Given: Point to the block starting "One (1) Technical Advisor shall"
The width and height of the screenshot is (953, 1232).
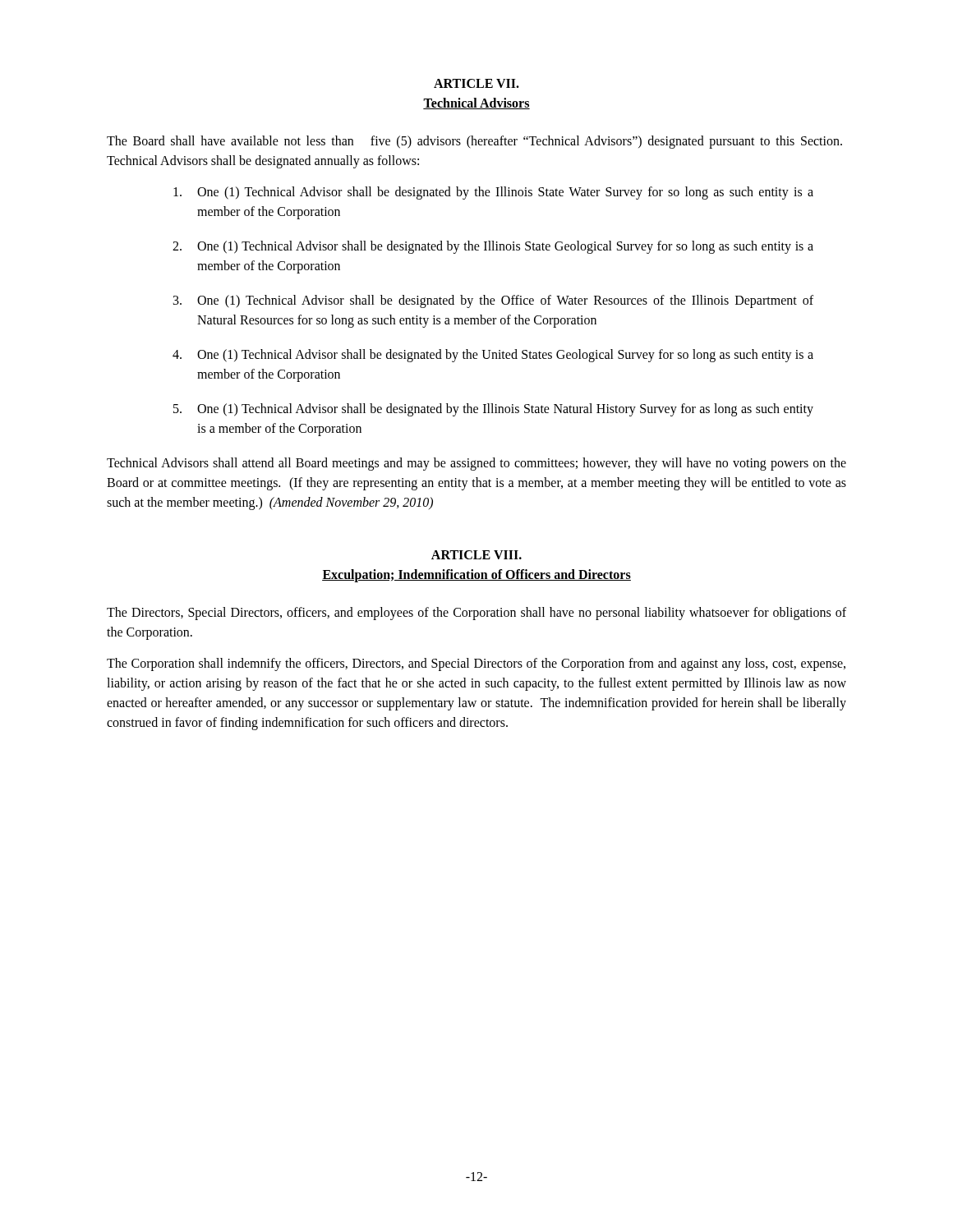Looking at the screenshot, I should (x=493, y=202).
